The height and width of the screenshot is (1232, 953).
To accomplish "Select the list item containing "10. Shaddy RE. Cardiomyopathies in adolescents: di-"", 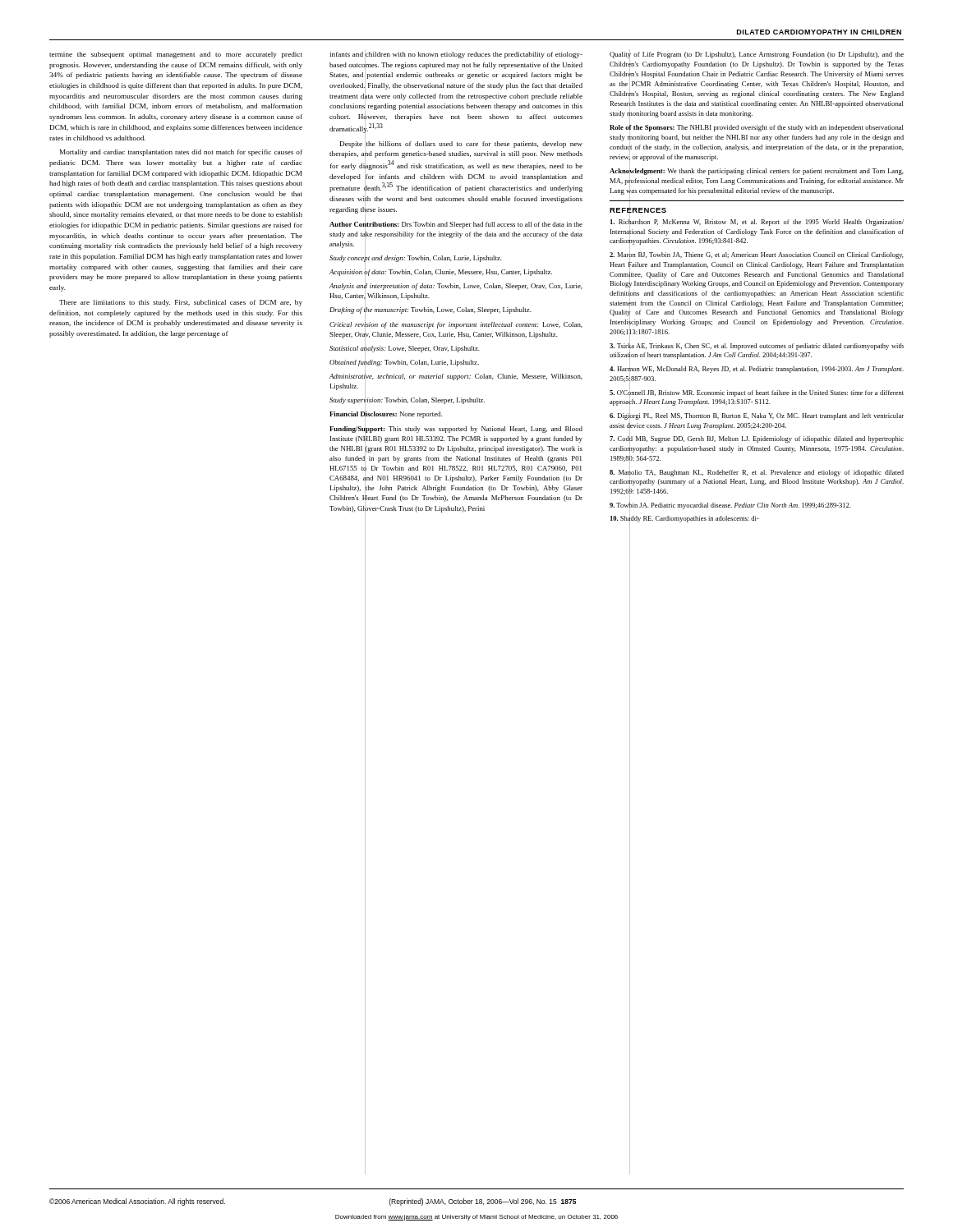I will [757, 519].
